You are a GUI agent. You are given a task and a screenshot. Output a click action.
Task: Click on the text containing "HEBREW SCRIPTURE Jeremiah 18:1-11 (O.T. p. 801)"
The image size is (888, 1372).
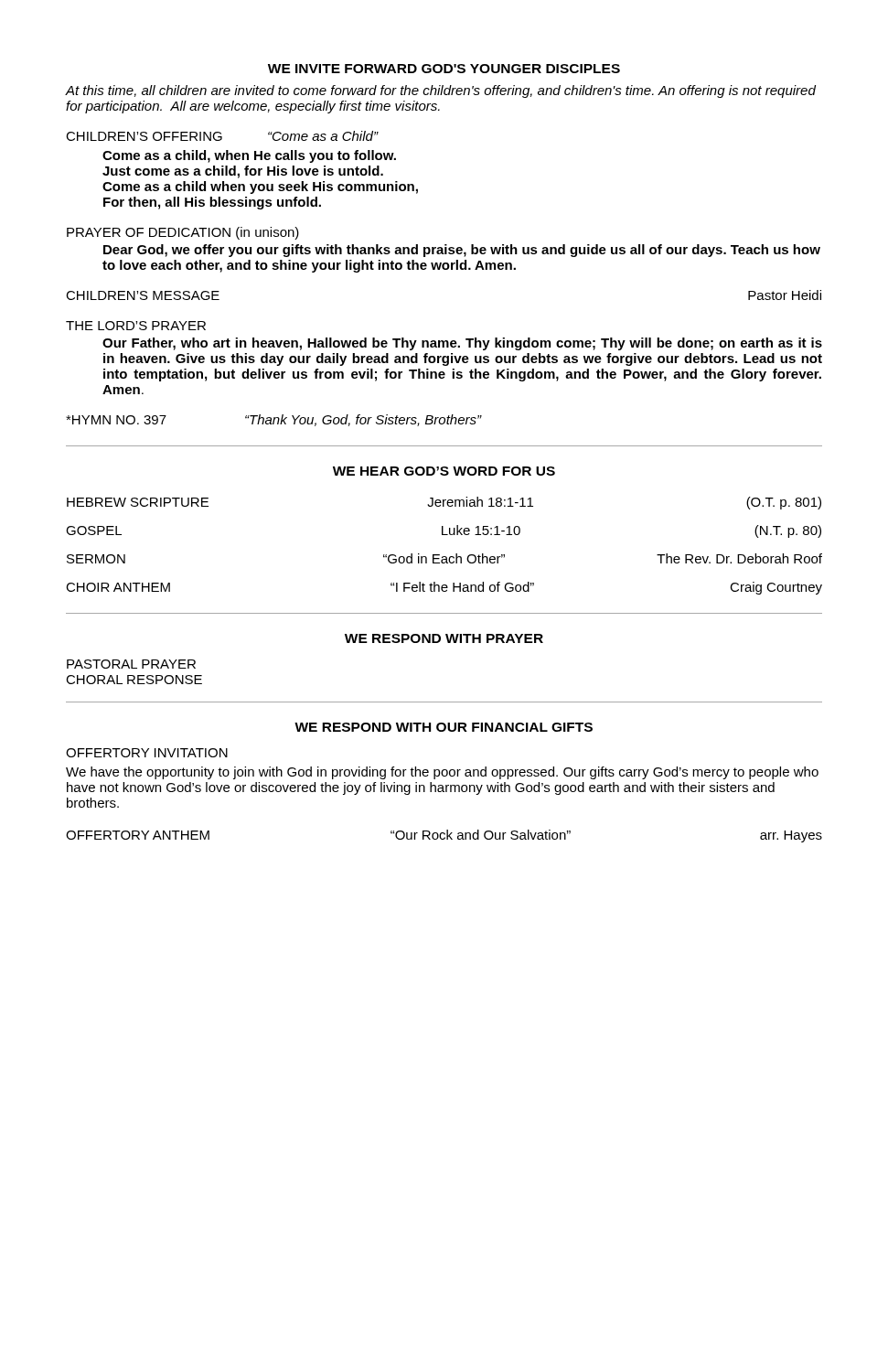point(444,502)
